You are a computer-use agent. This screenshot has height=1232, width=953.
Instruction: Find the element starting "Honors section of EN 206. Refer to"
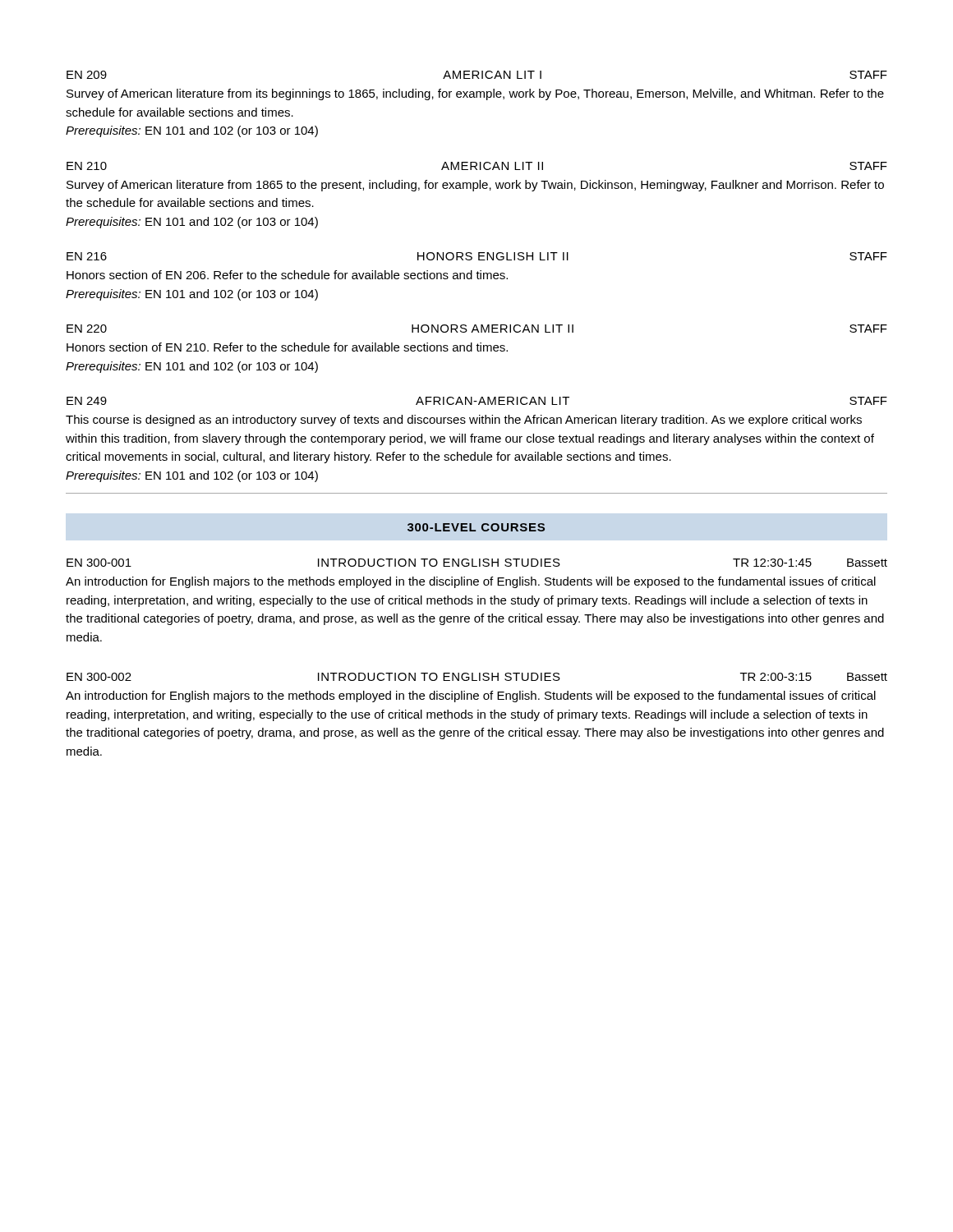(x=287, y=284)
